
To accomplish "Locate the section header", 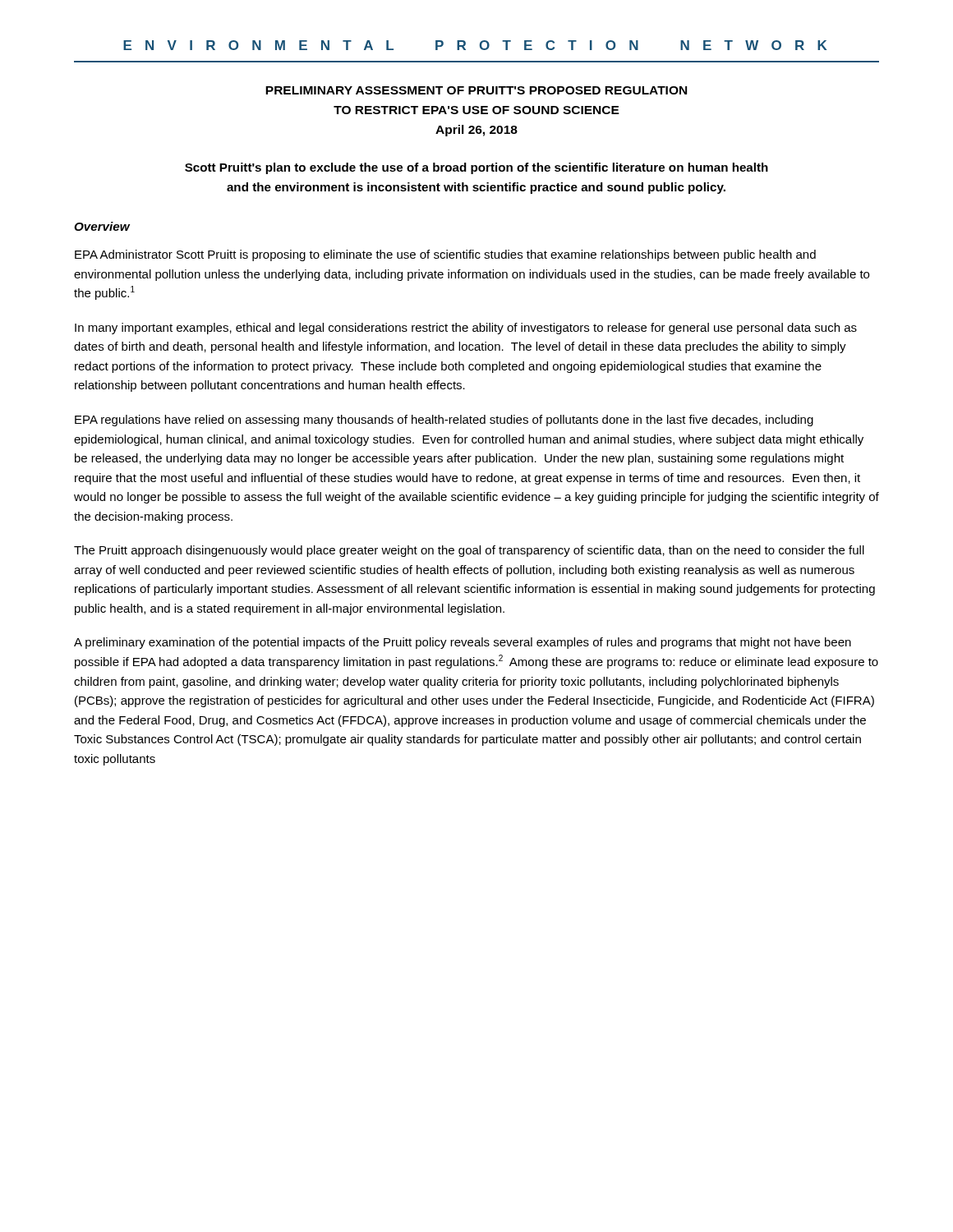I will click(102, 226).
